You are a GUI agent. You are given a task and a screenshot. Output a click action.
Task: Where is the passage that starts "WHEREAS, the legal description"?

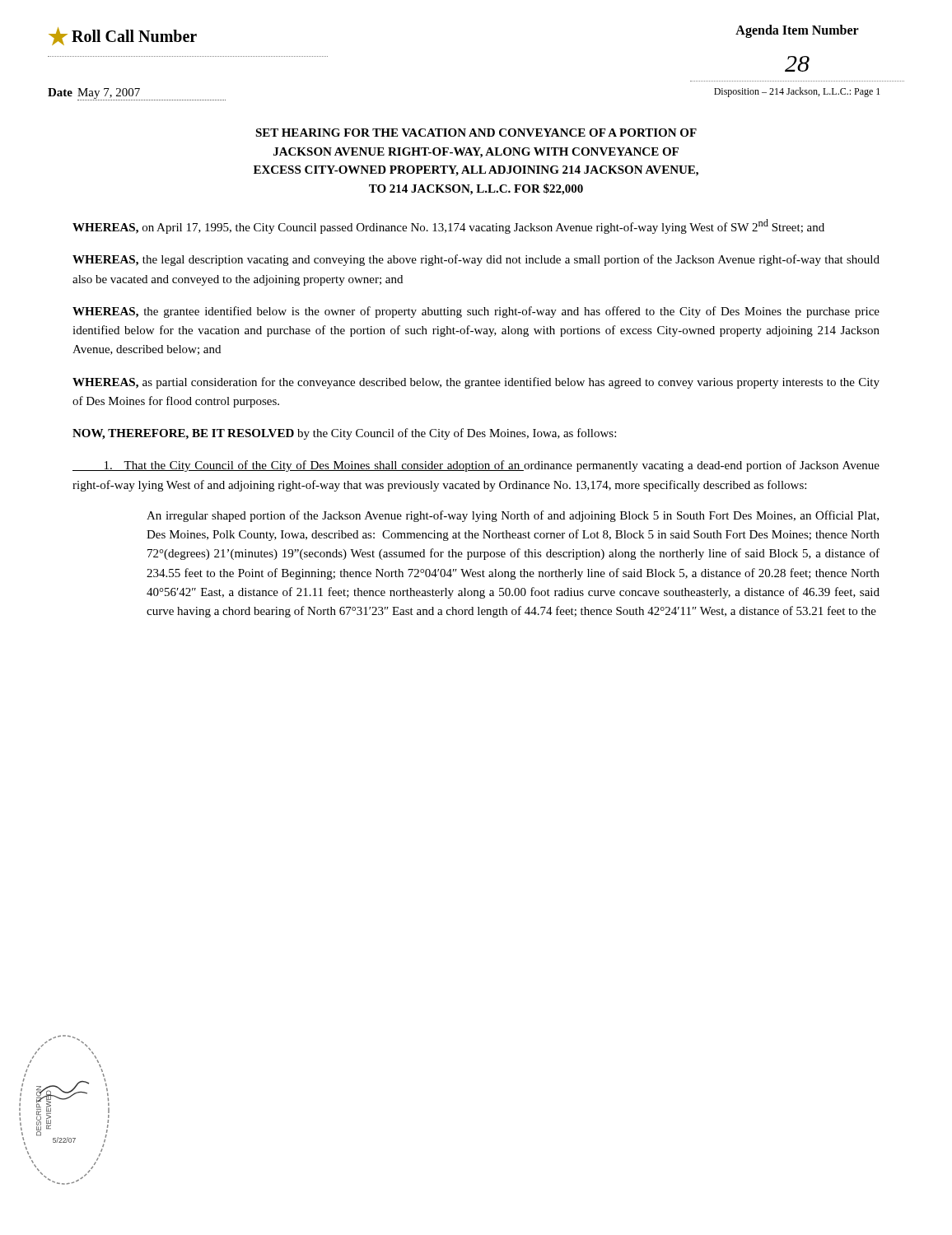pos(476,269)
